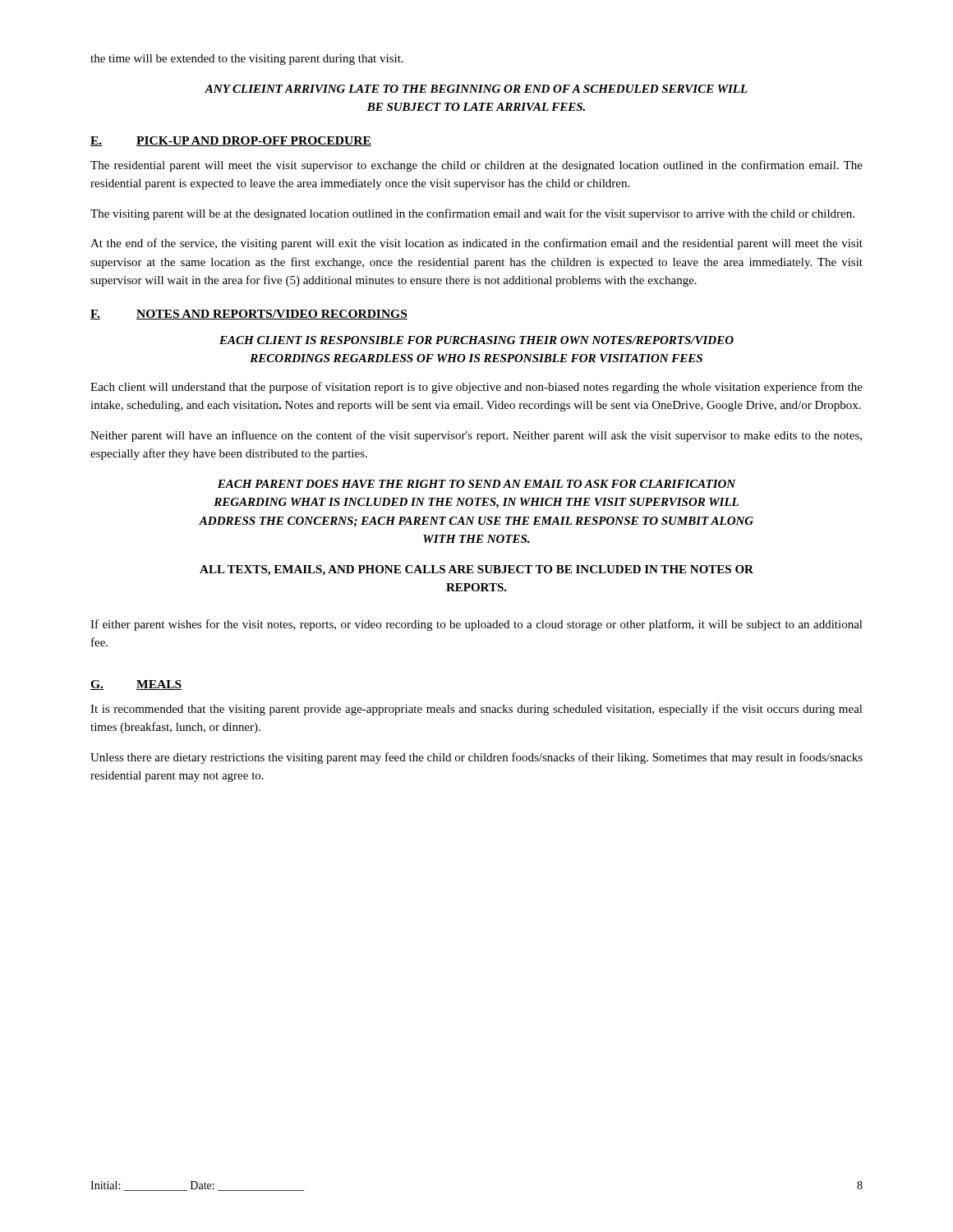Image resolution: width=953 pixels, height=1232 pixels.
Task: Select the text block that reads "Unless there are dietary restrictions the visiting"
Action: 476,766
